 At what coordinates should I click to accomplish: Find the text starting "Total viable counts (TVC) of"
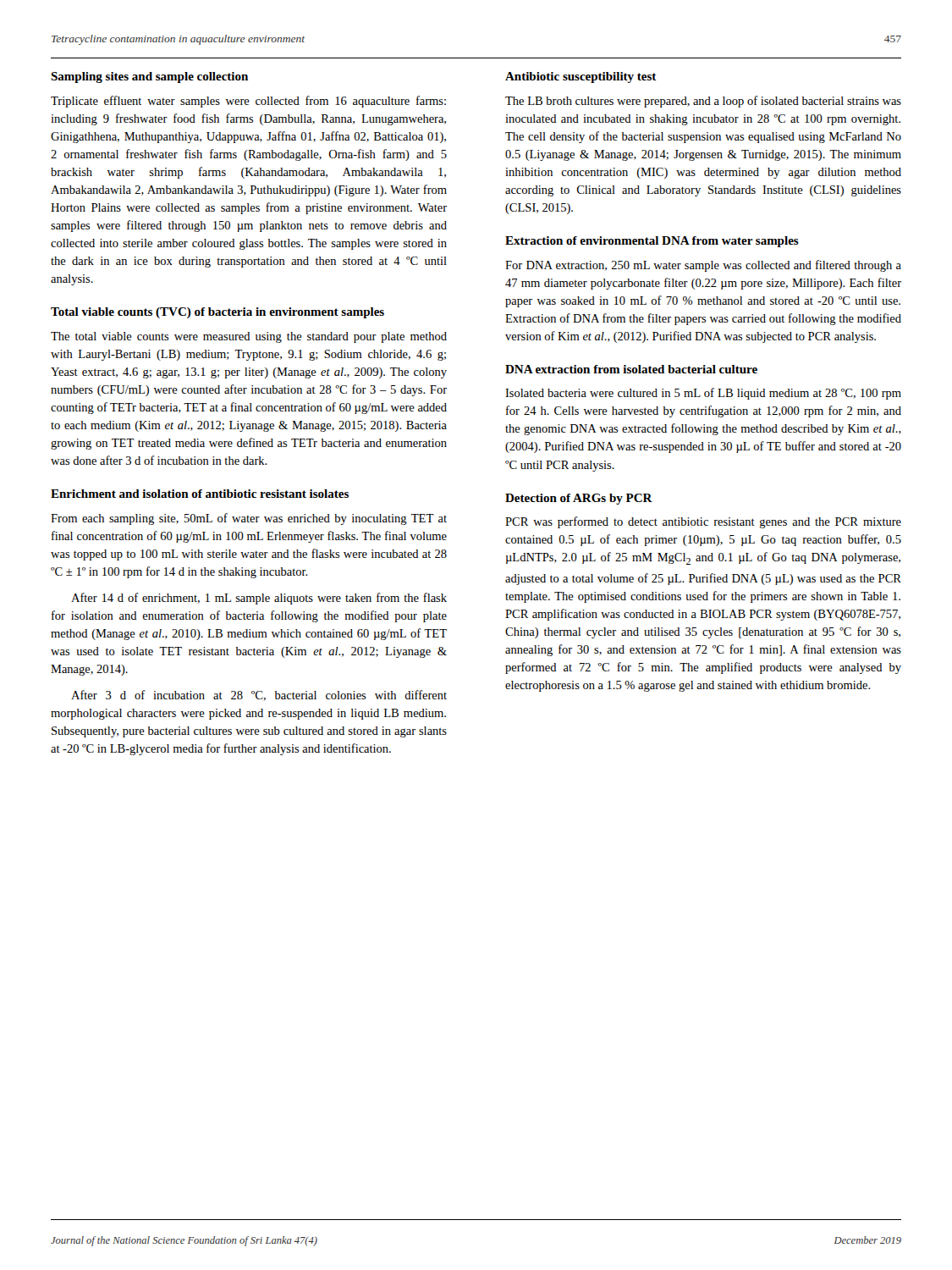click(218, 311)
